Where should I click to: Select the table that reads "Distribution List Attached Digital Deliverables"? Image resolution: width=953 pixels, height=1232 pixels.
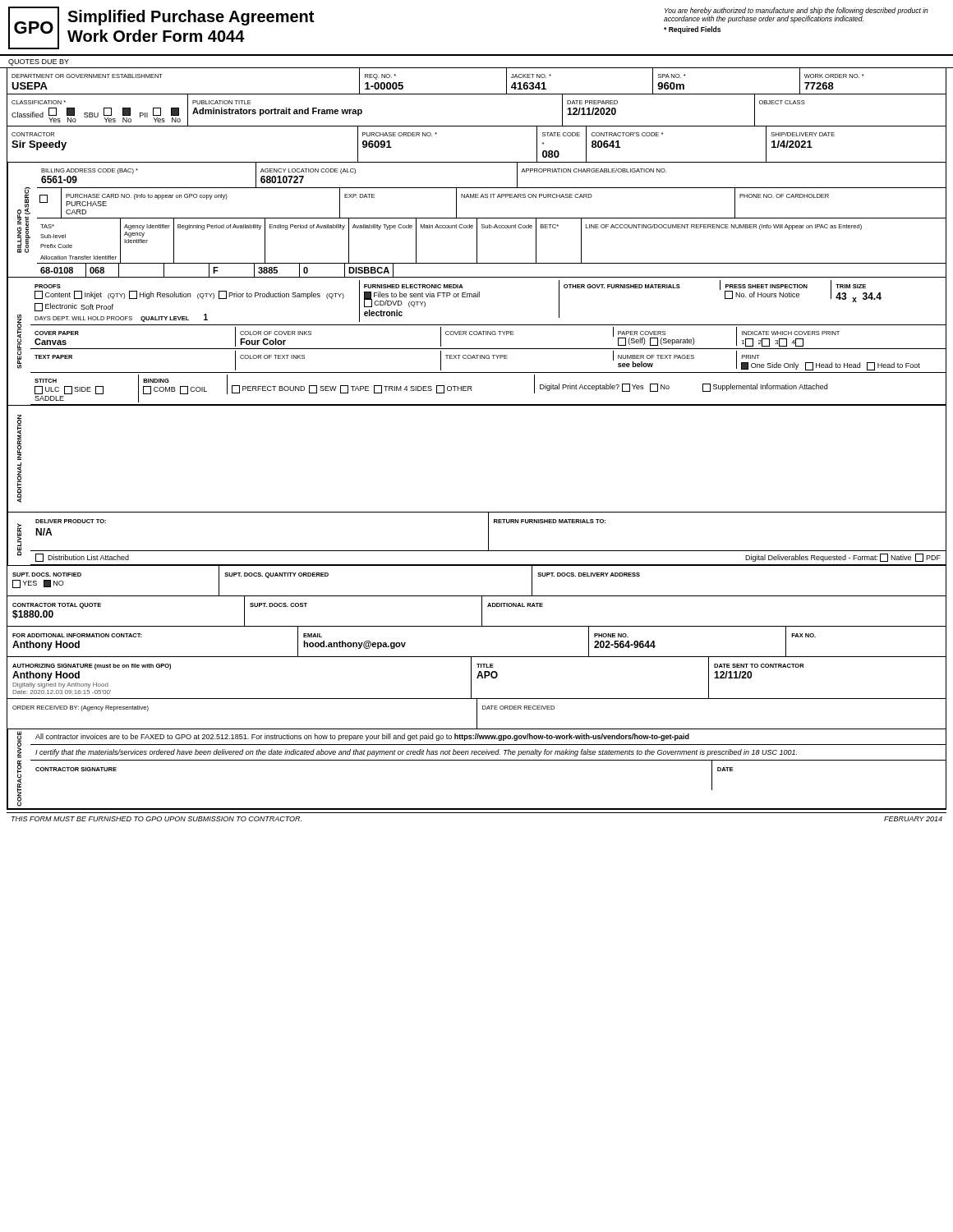[488, 558]
